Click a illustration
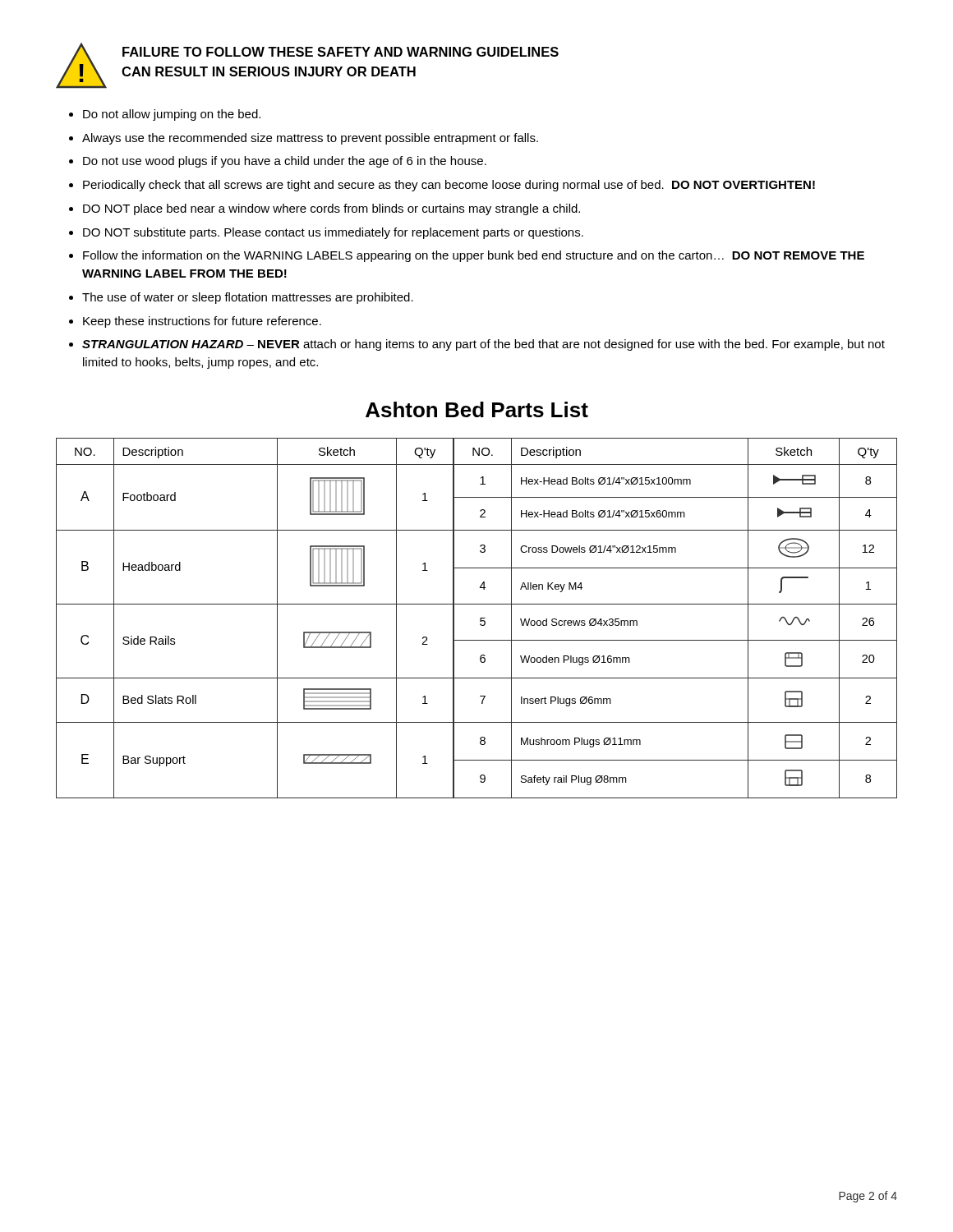Viewport: 953px width, 1232px height. tap(81, 68)
